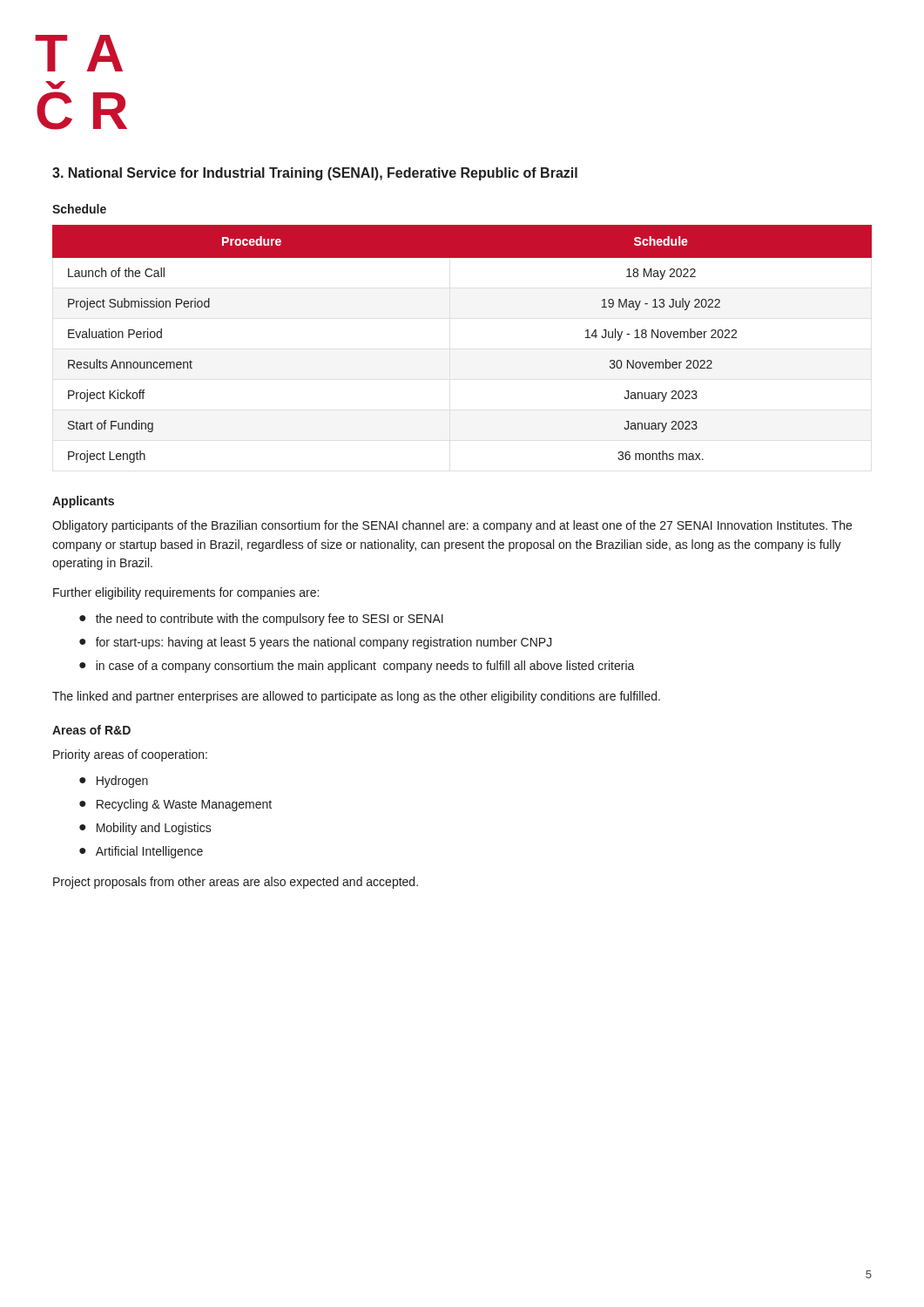Select the list item with the text "● Hydrogen"
The width and height of the screenshot is (924, 1307).
tap(113, 781)
